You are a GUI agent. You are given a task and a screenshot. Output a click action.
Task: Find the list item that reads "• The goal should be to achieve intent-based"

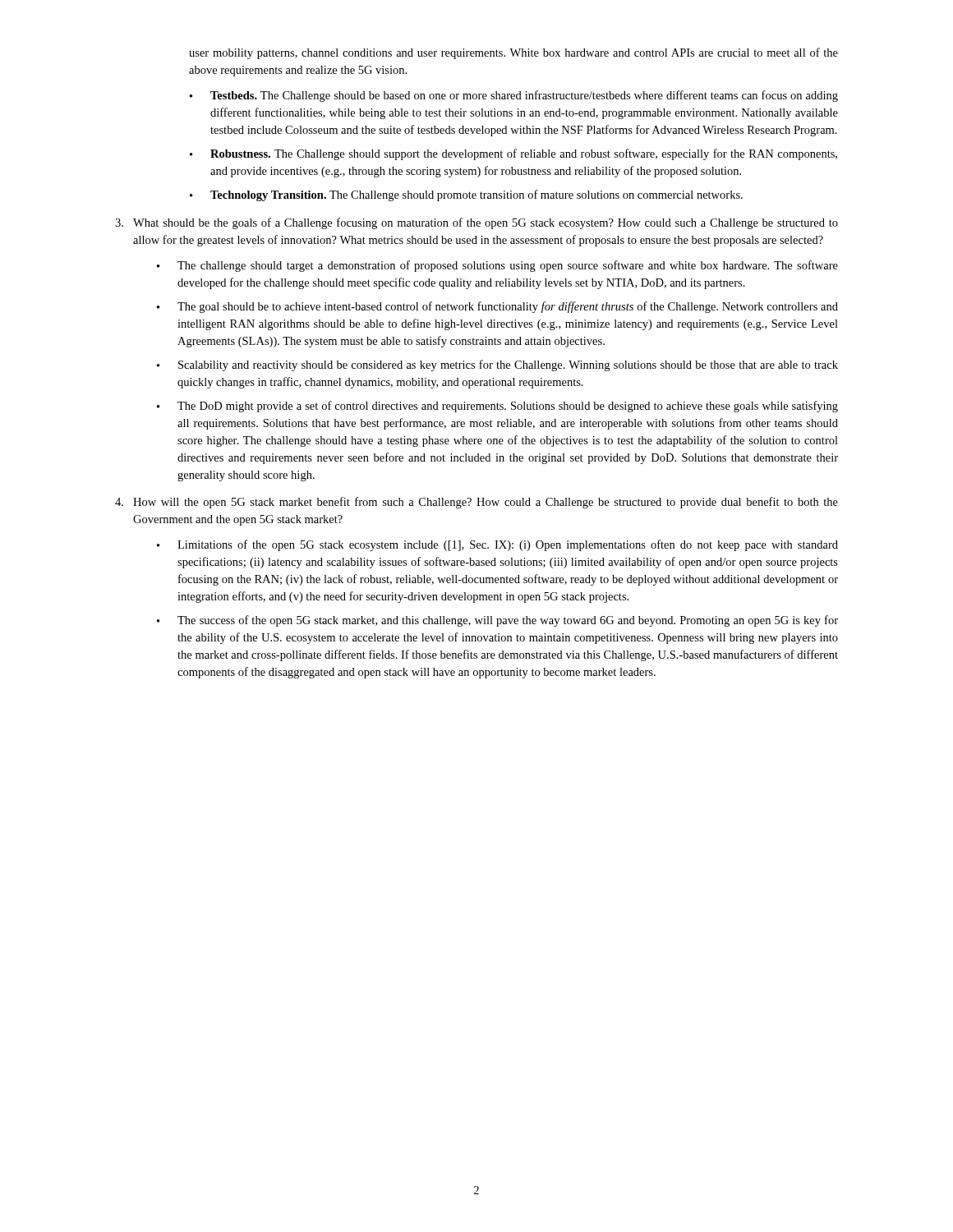[497, 324]
